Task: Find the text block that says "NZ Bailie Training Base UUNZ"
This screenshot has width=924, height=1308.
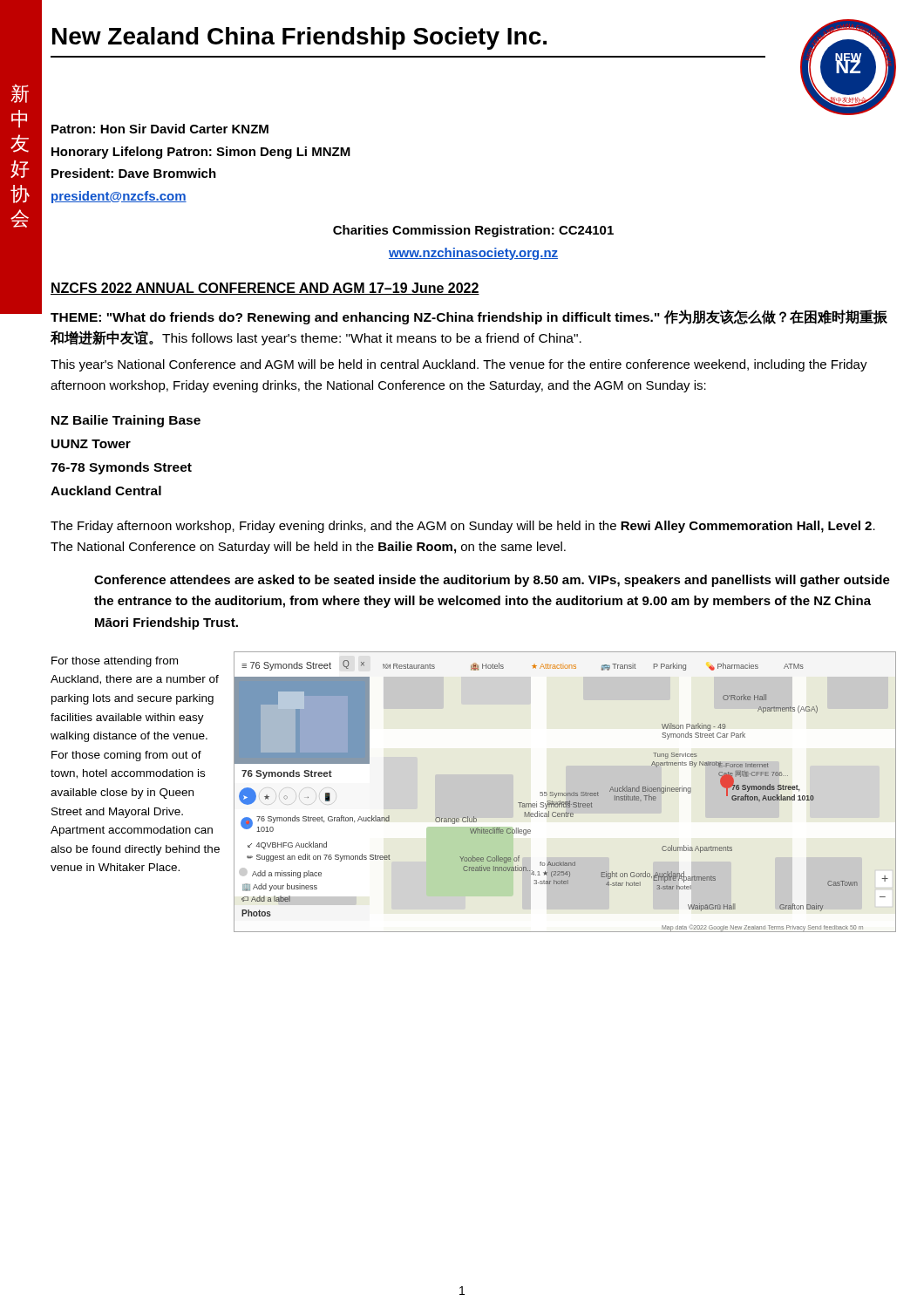Action: [126, 455]
